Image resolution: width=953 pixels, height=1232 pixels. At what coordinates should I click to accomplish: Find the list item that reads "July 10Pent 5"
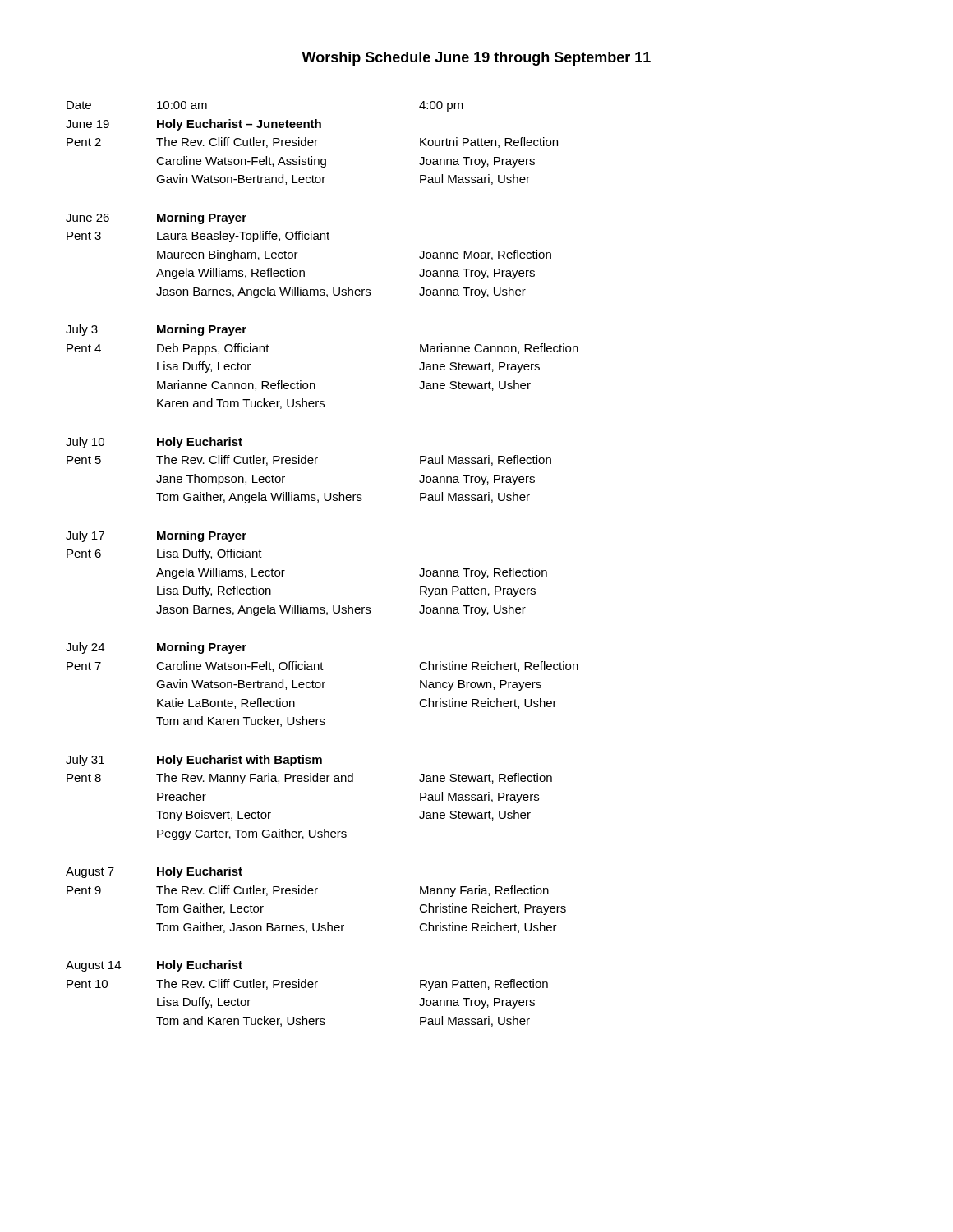click(x=85, y=450)
